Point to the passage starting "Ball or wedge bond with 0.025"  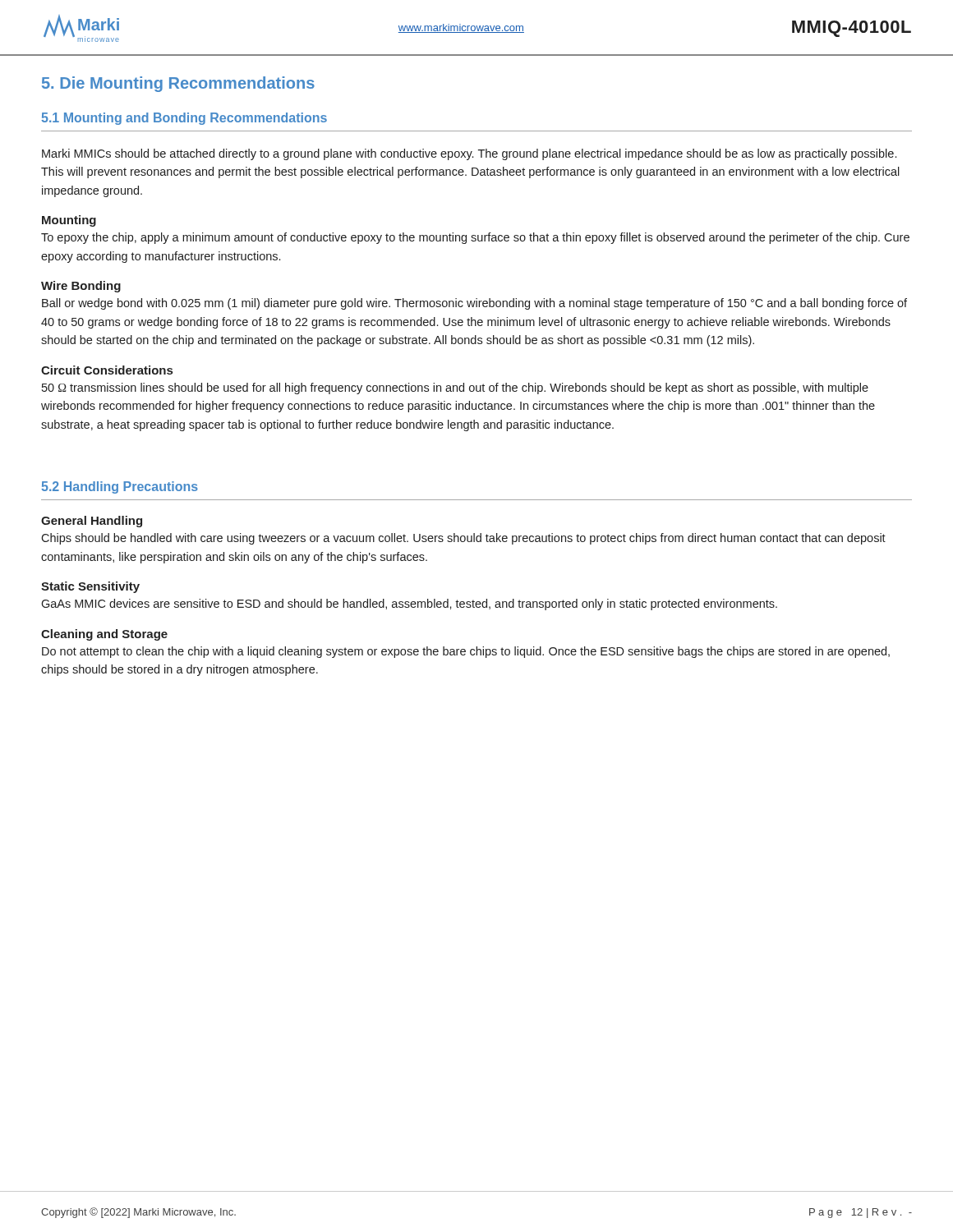474,322
